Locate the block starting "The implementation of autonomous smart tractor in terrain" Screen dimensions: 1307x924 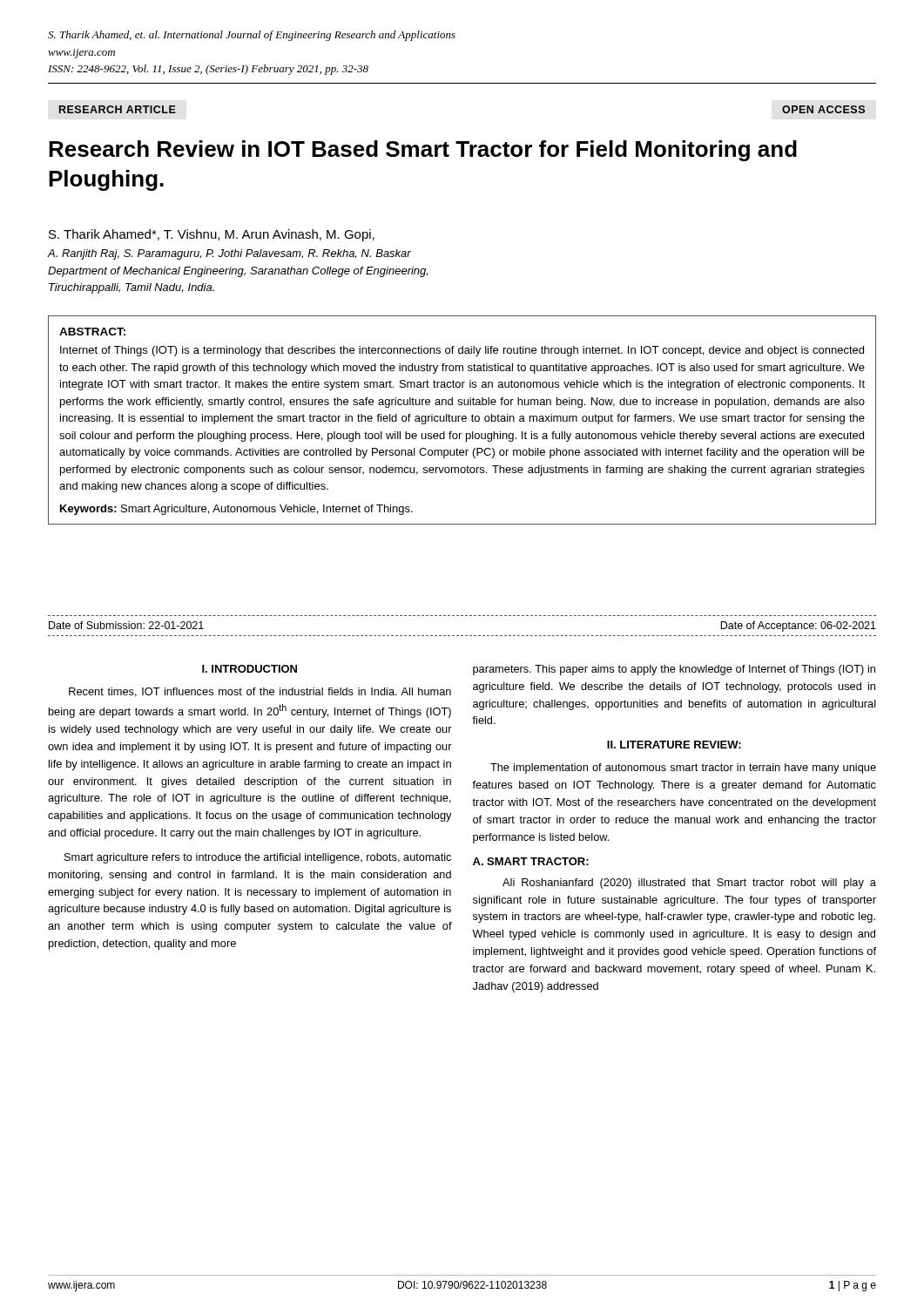click(x=674, y=803)
